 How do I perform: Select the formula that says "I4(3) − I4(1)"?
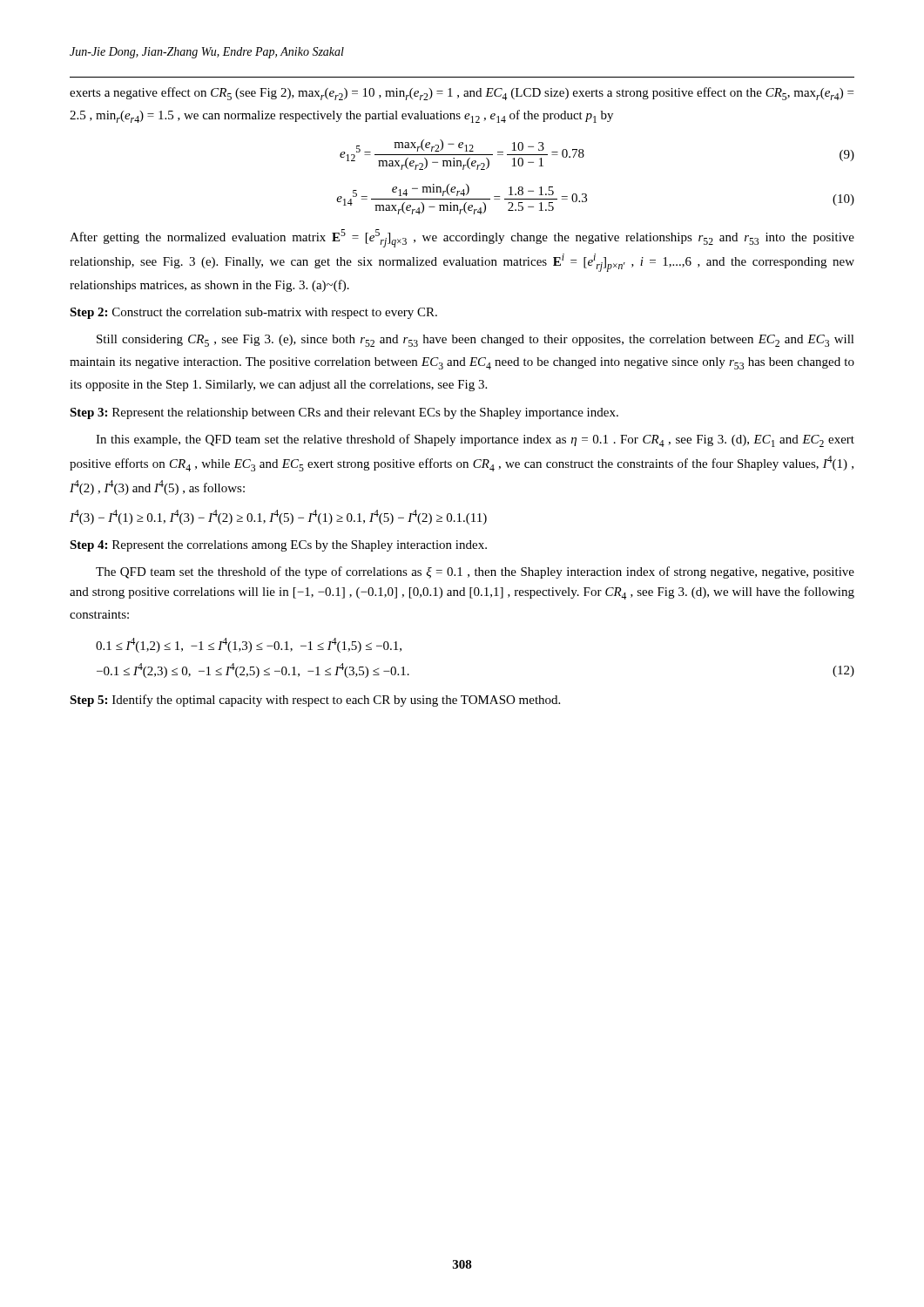click(278, 516)
